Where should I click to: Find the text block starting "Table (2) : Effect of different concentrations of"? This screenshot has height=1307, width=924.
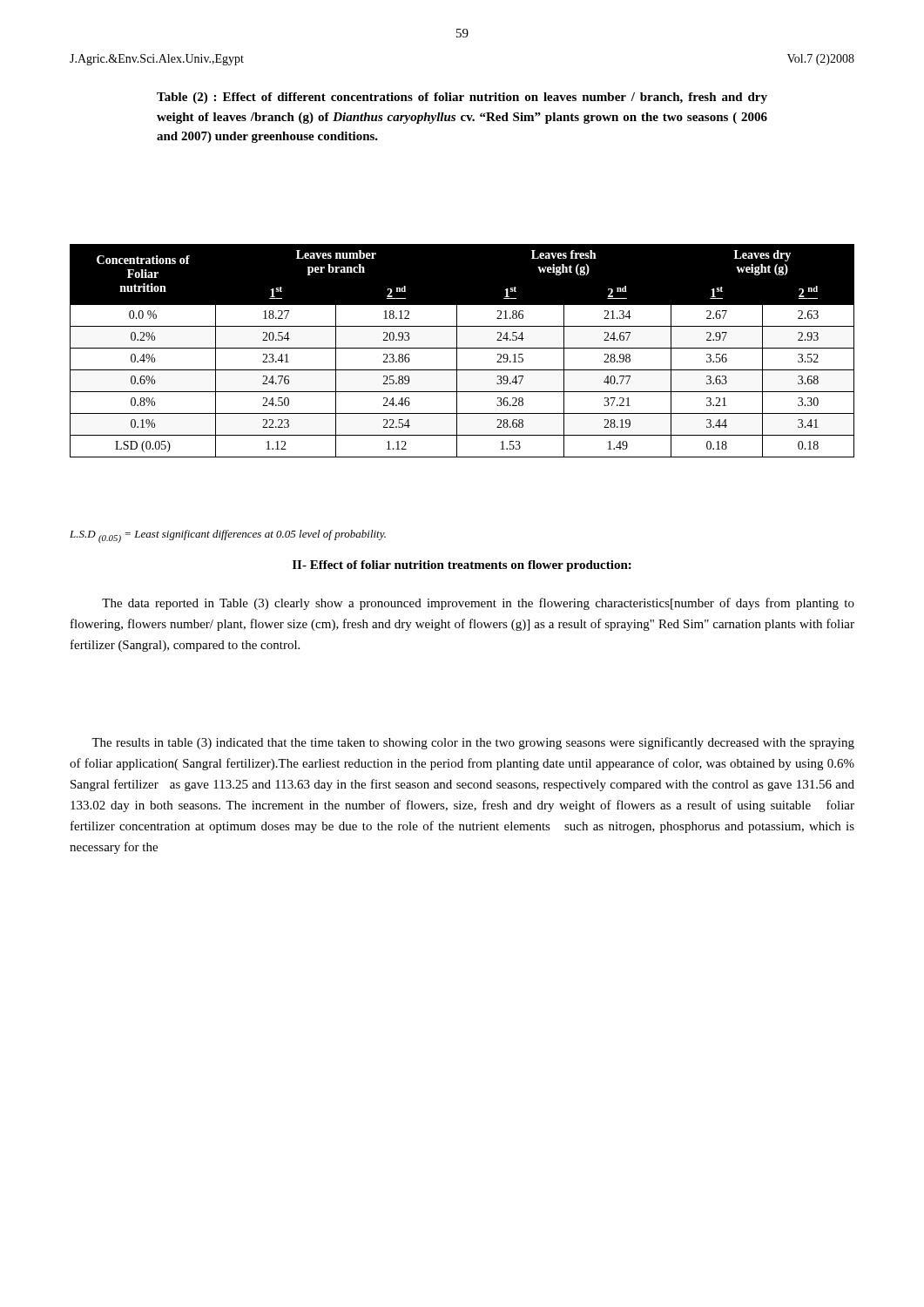point(462,116)
